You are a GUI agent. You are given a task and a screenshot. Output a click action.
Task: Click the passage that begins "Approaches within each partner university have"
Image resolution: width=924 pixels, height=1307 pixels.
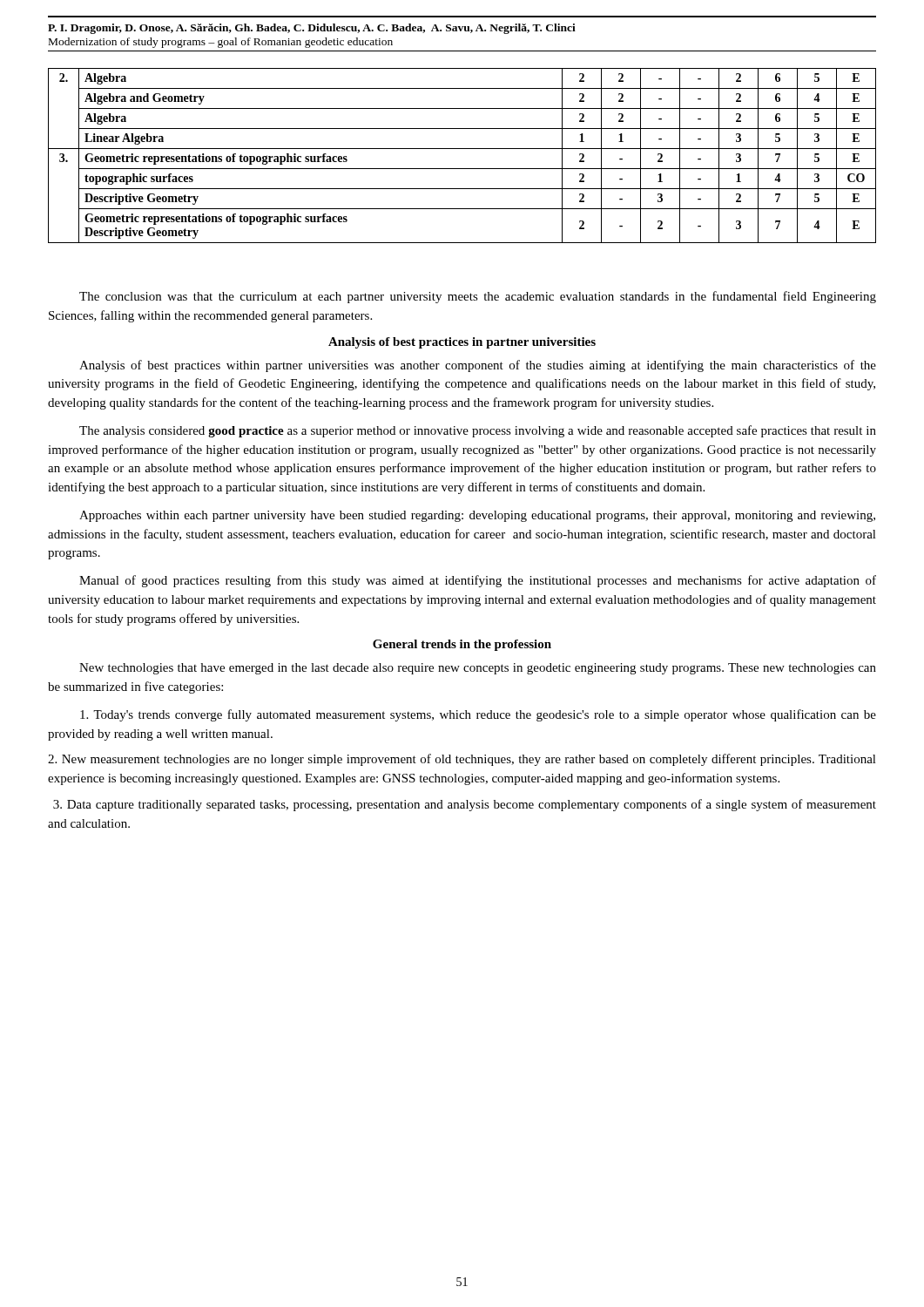[x=462, y=534]
